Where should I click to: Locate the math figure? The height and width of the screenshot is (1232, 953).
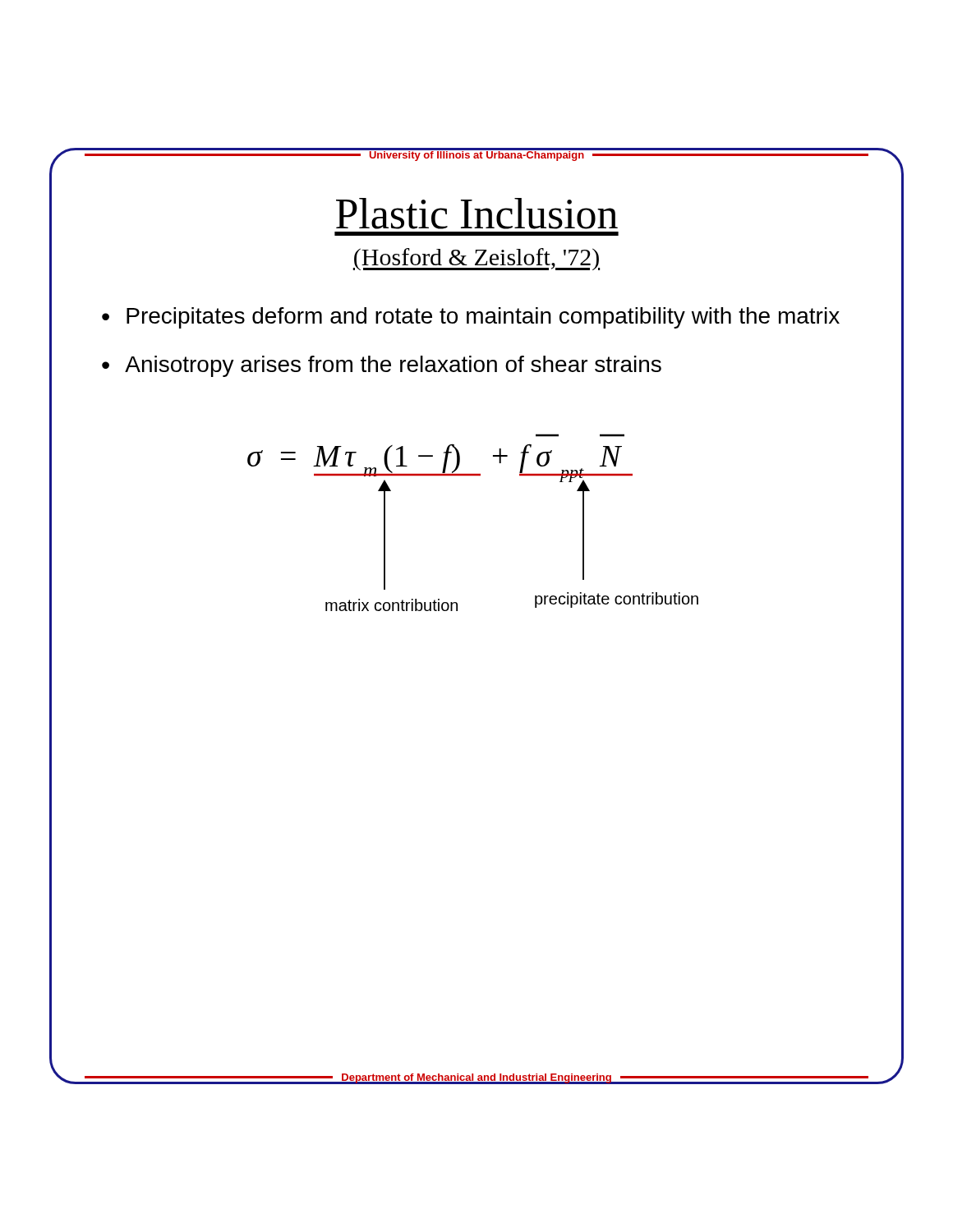tap(476, 523)
